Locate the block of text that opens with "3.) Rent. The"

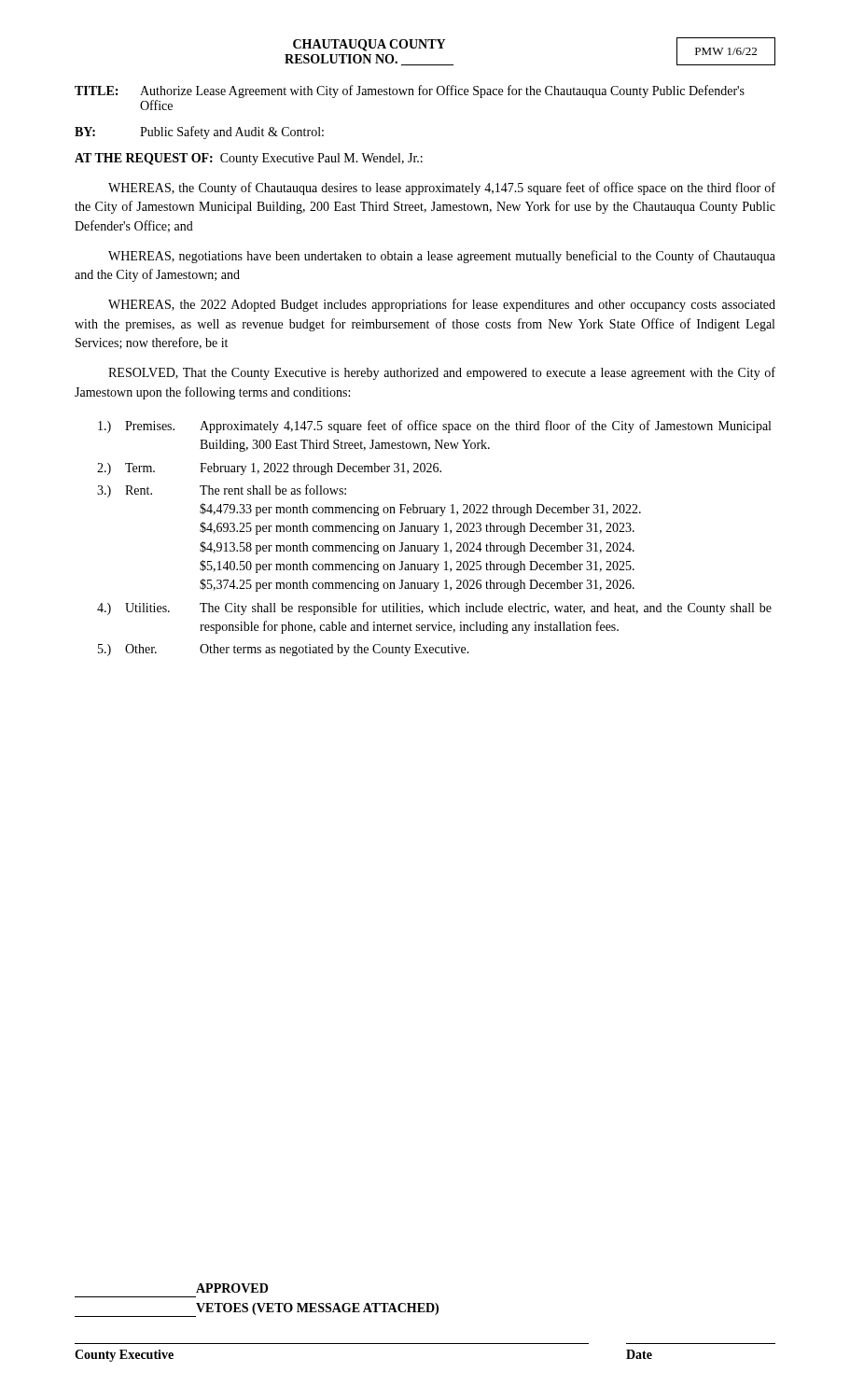coord(434,538)
